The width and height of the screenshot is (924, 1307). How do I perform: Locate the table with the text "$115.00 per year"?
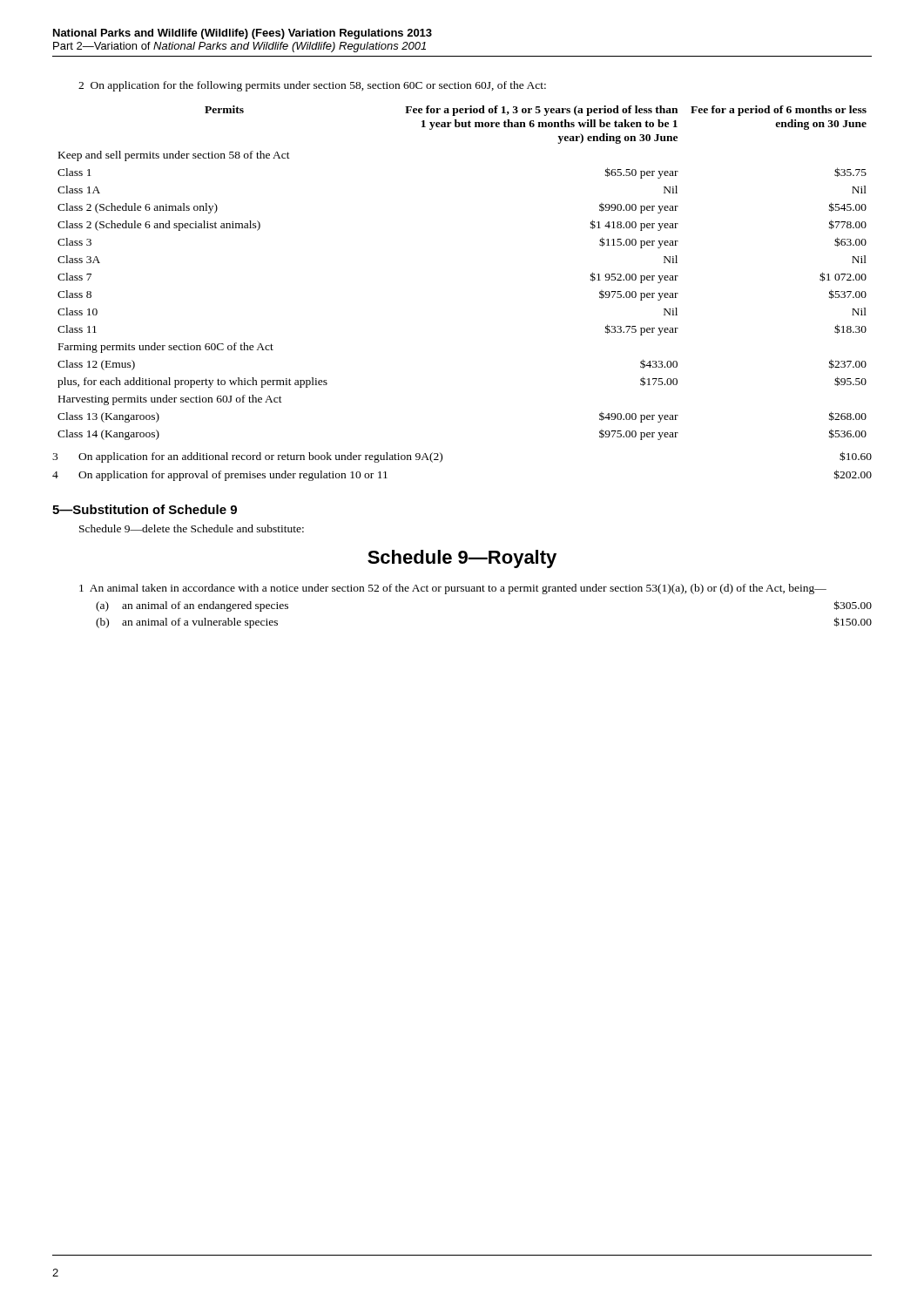coord(462,272)
